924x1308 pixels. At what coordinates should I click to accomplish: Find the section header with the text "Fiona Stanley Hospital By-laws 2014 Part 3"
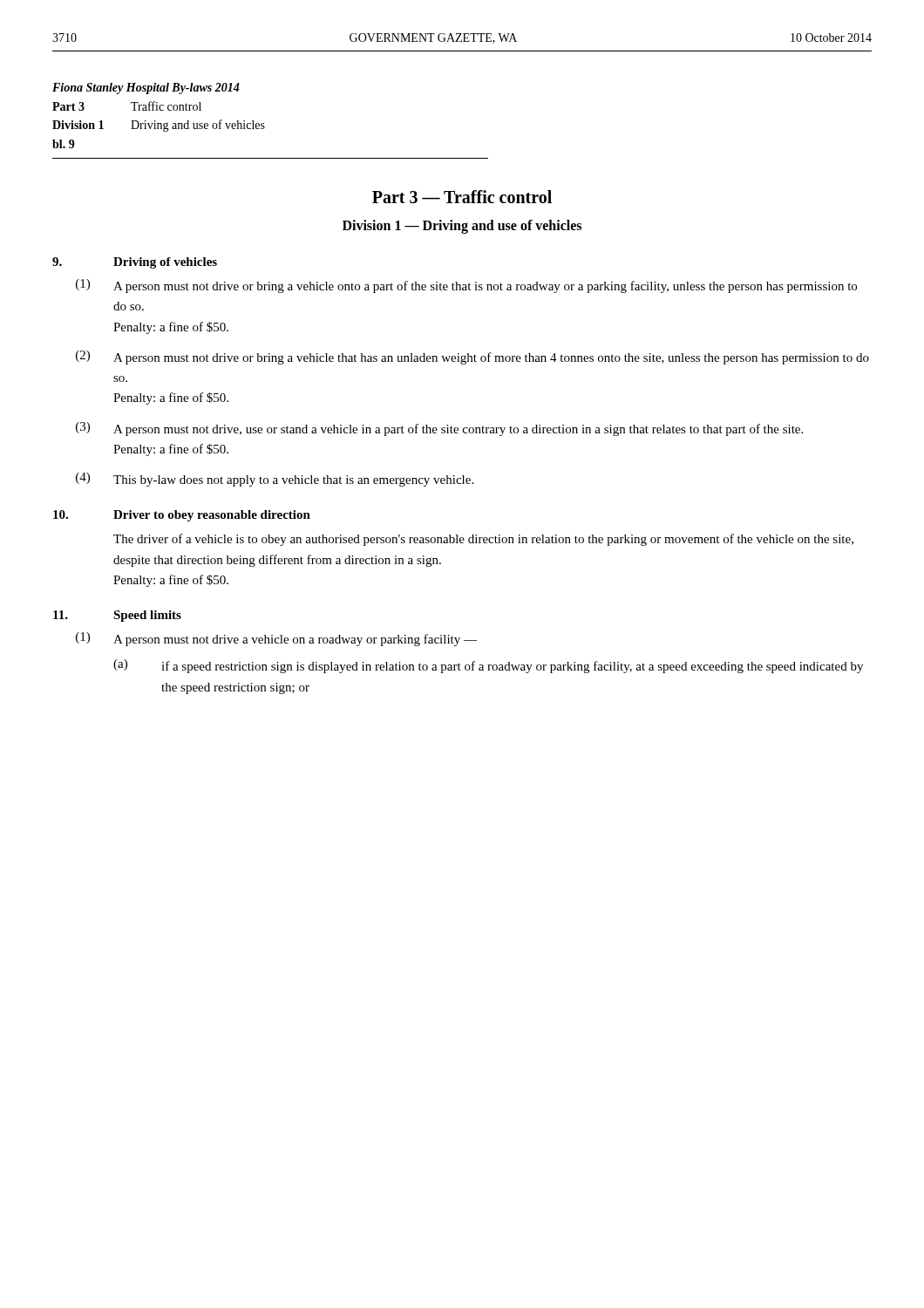(x=270, y=119)
